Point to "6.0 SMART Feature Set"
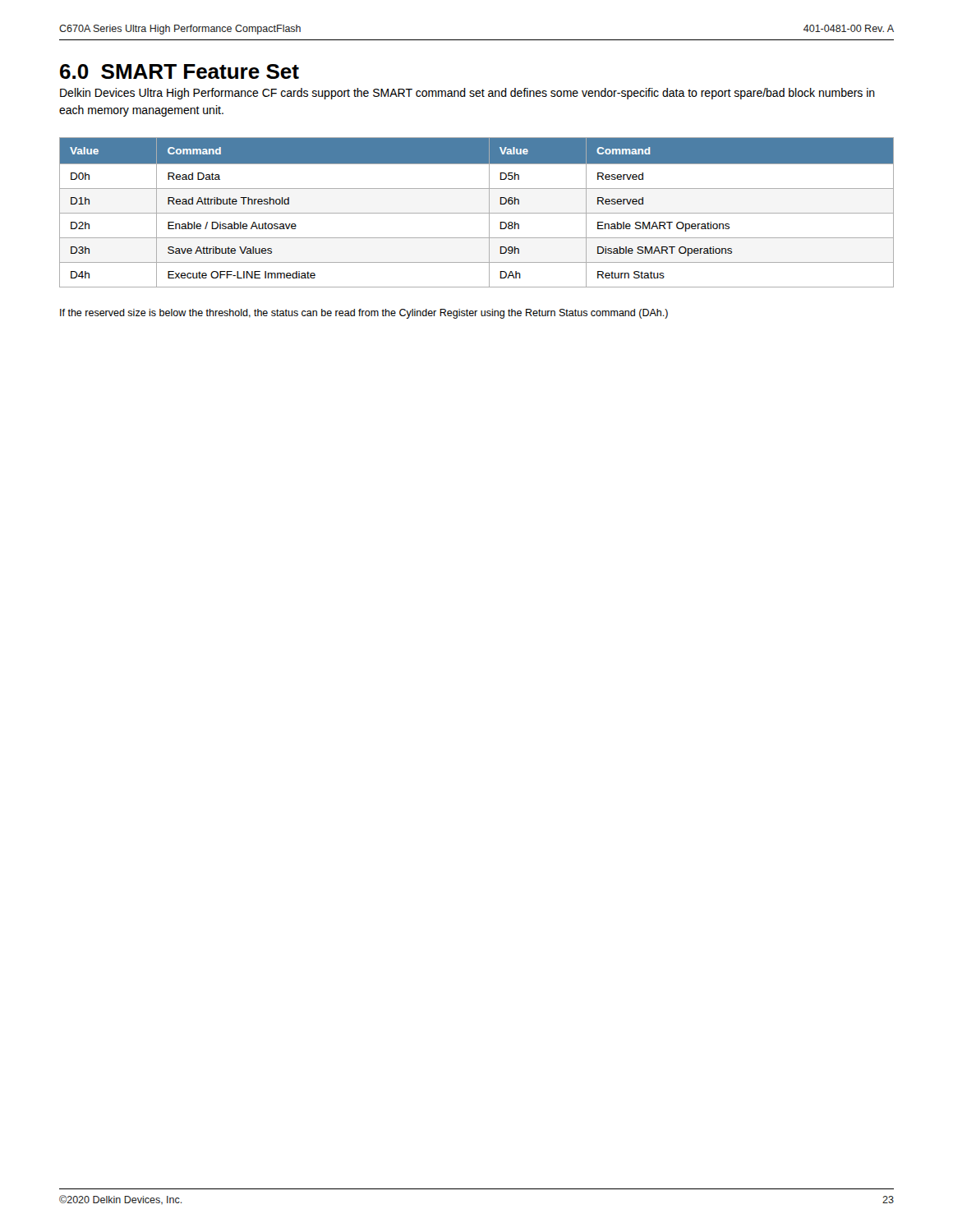This screenshot has height=1232, width=953. 179,71
